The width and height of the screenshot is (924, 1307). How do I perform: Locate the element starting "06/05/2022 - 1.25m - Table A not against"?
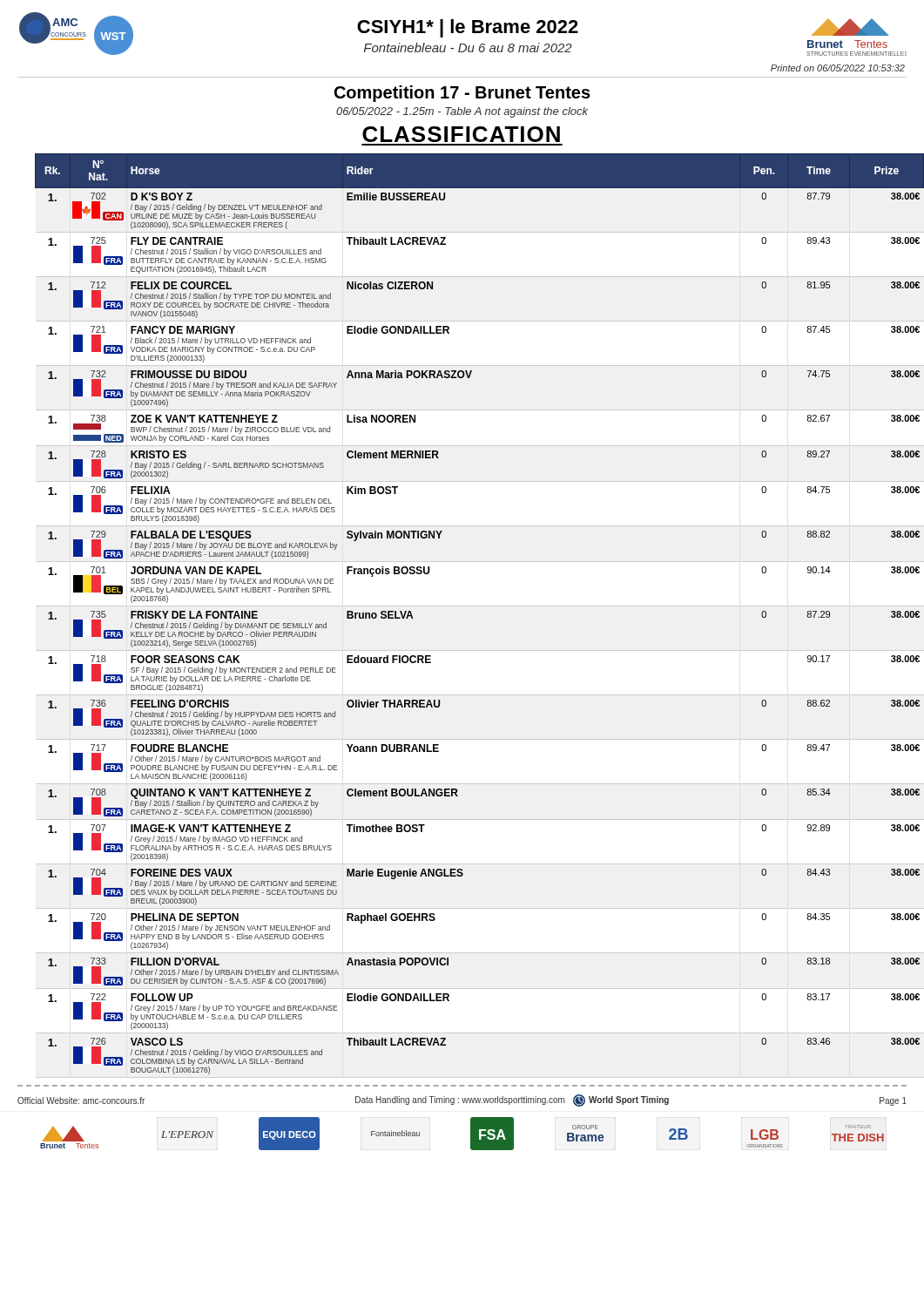coord(462,111)
